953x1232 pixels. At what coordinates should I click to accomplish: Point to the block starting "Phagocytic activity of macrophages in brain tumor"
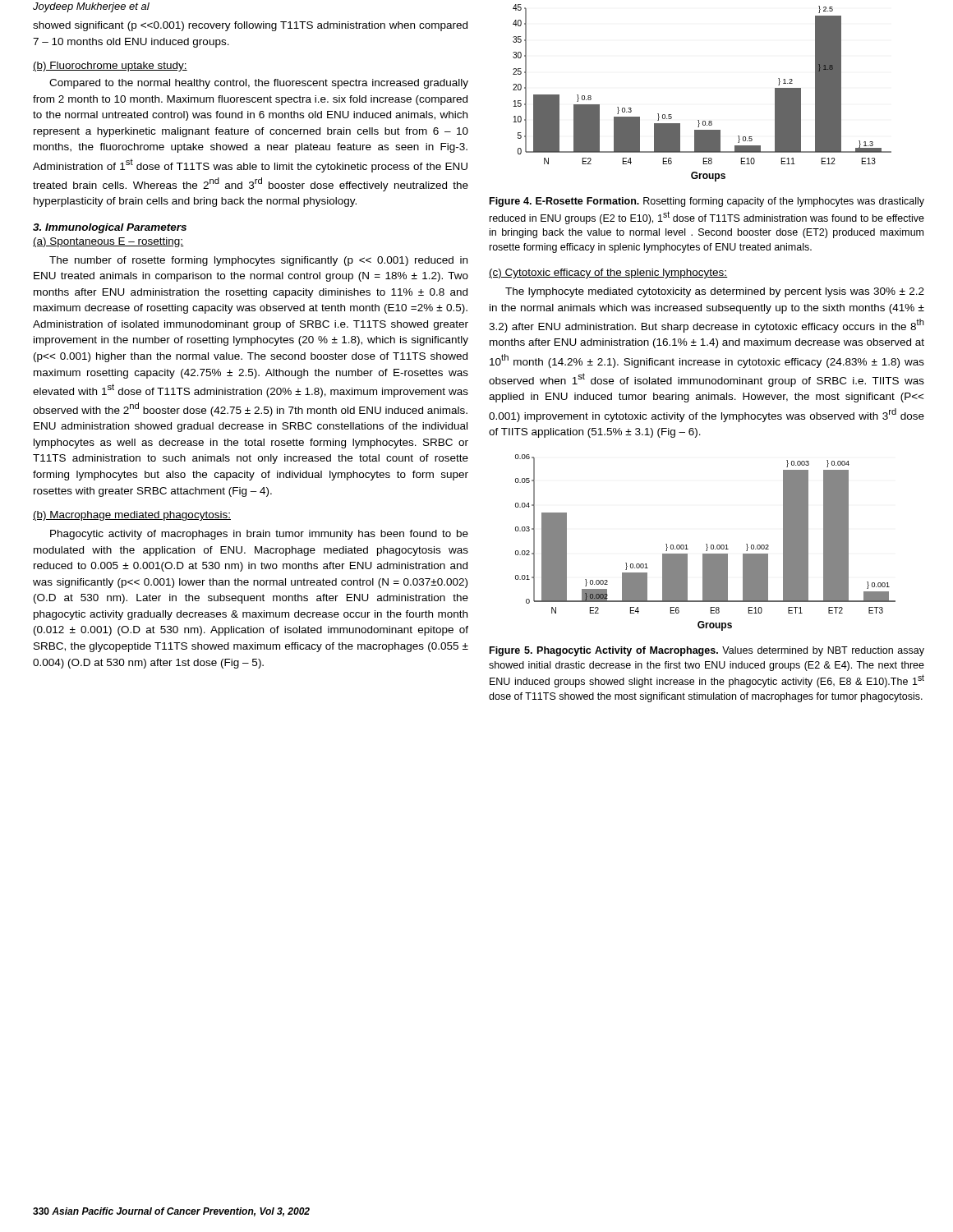coord(251,598)
